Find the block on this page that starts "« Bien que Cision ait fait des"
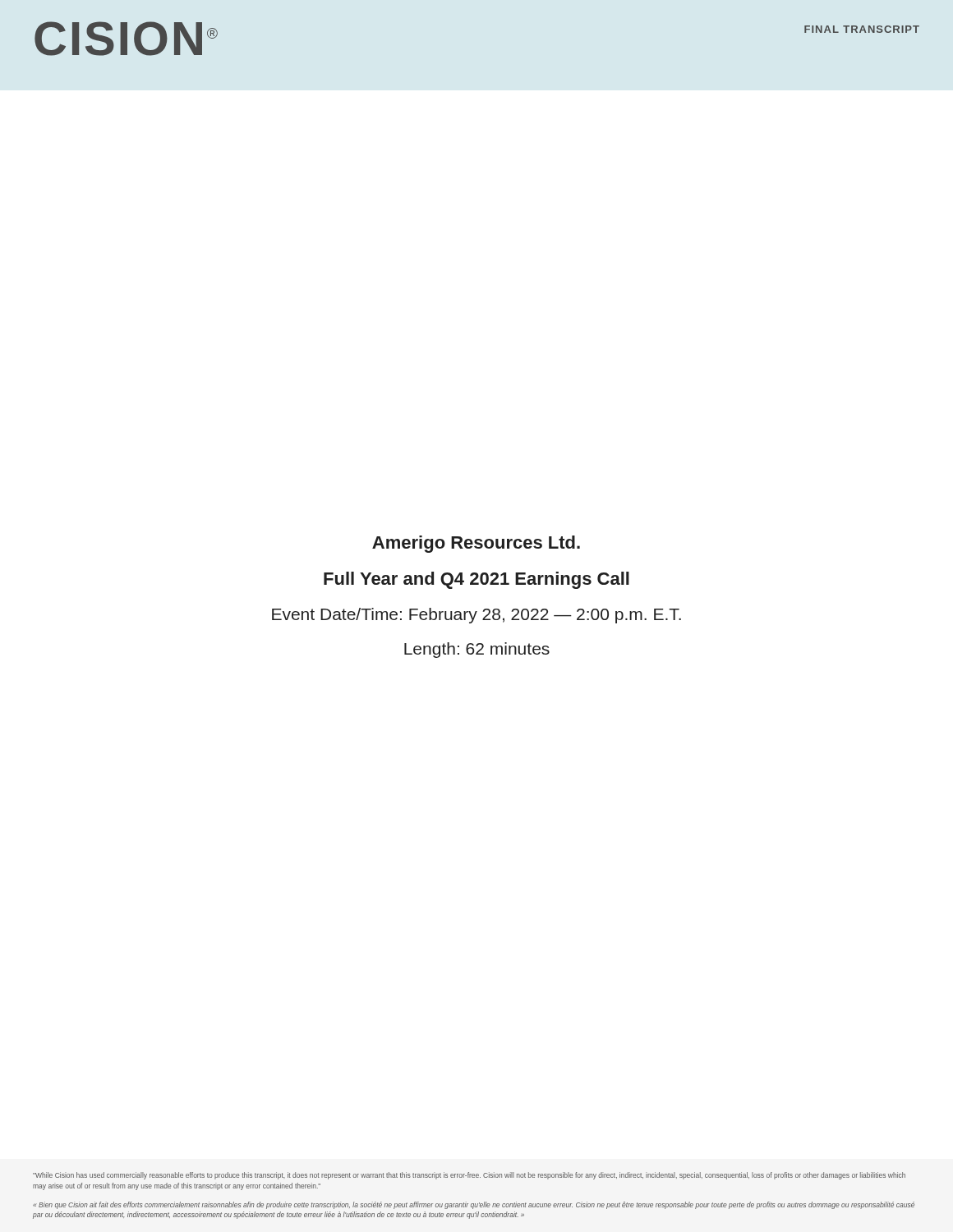 [474, 1210]
